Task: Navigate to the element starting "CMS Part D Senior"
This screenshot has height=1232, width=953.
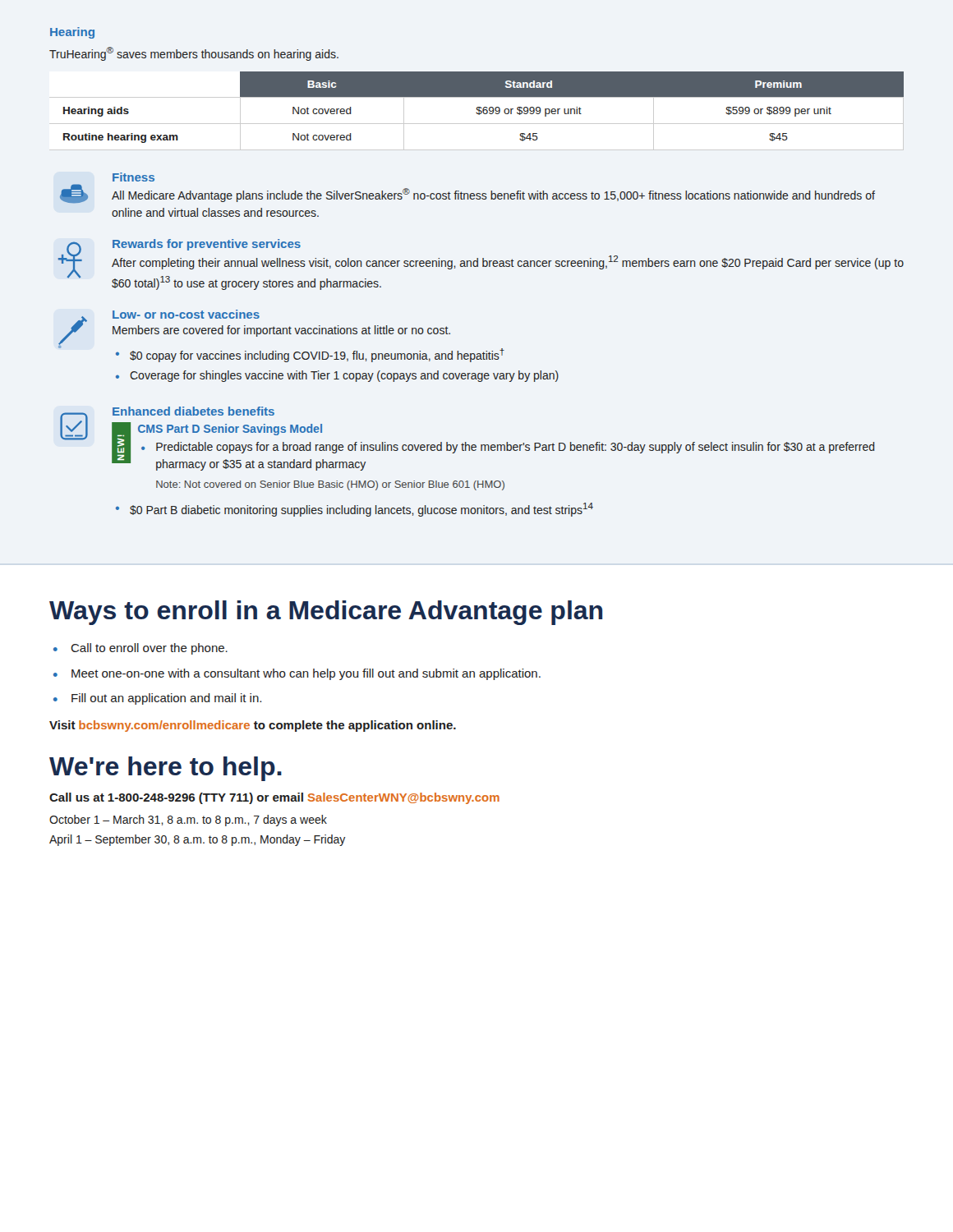Action: tap(230, 429)
